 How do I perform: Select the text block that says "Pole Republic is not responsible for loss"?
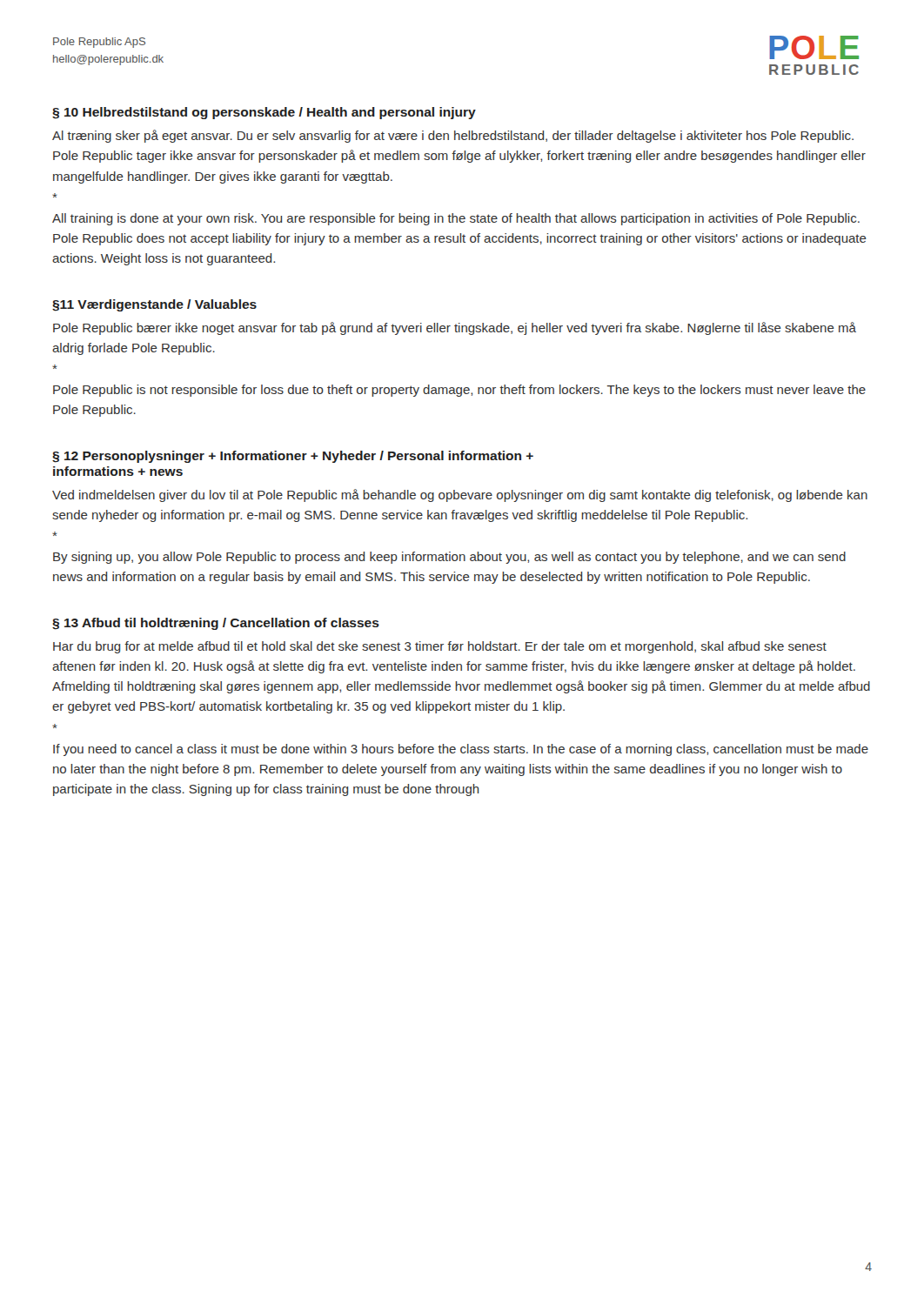(459, 399)
